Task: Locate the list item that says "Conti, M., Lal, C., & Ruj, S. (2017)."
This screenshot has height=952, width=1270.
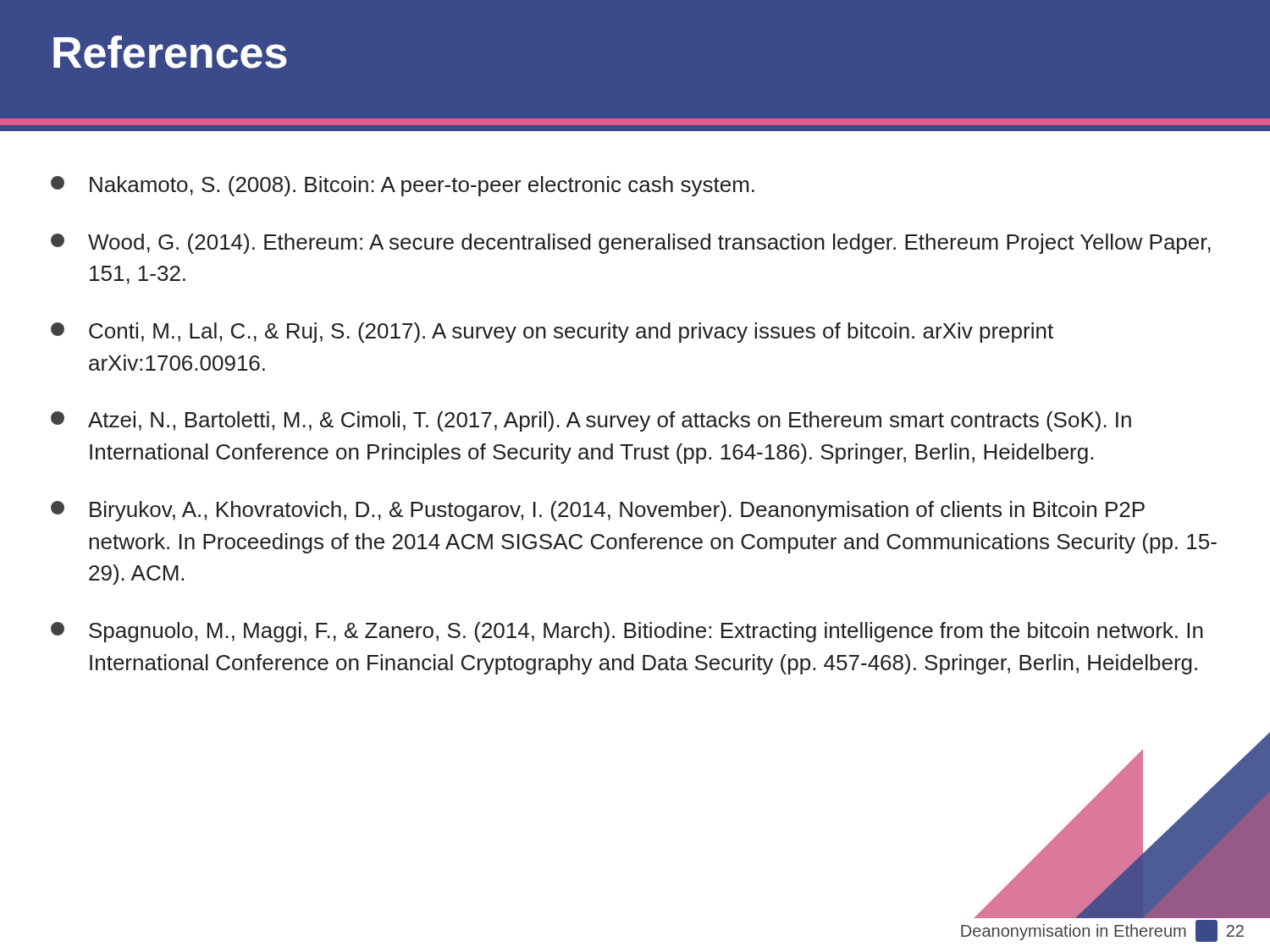Action: [x=635, y=348]
